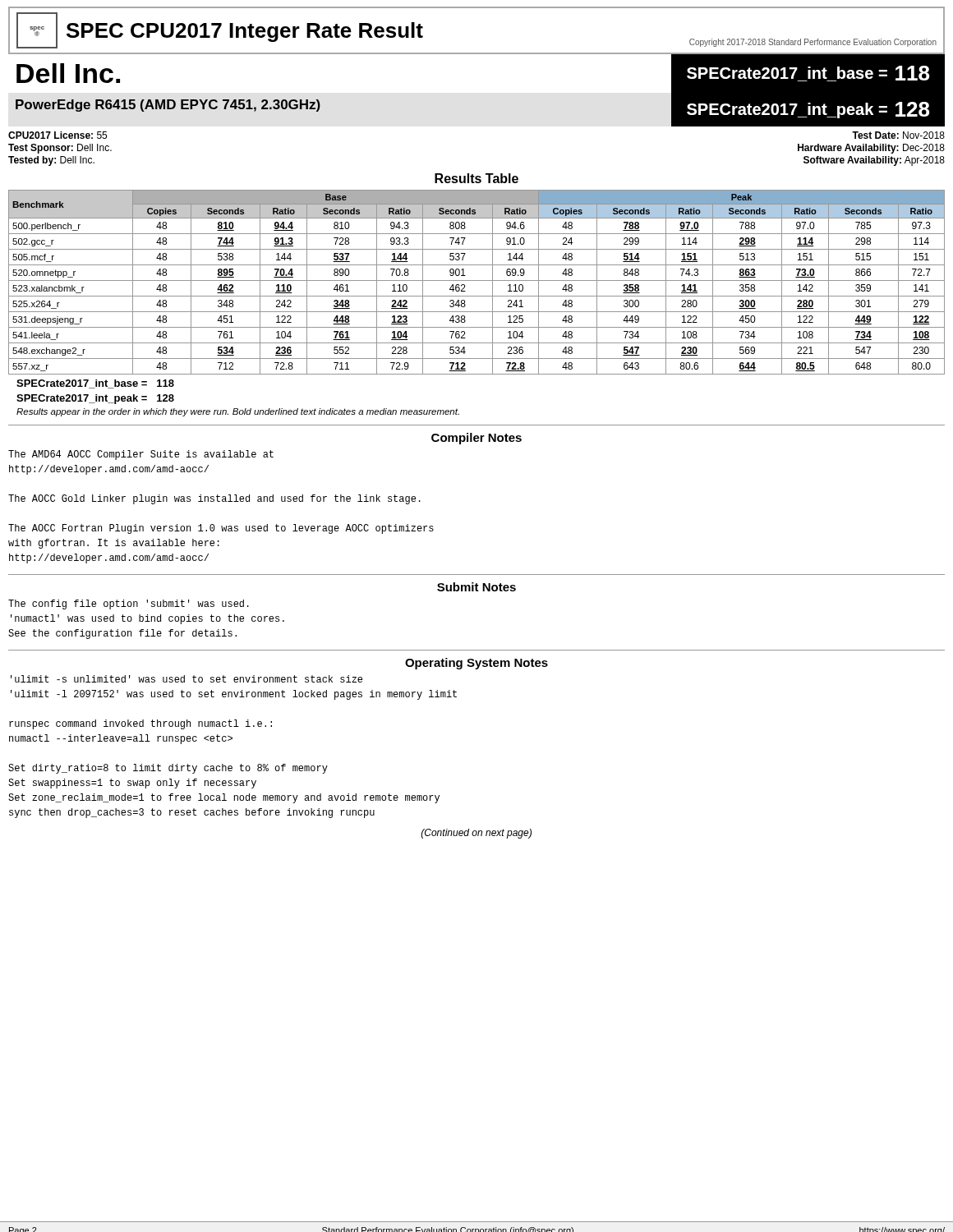953x1232 pixels.
Task: Locate the text that says "PowerEdge R6415 (AMD EPYC 7451, 2.30GHz)"
Action: pos(168,105)
